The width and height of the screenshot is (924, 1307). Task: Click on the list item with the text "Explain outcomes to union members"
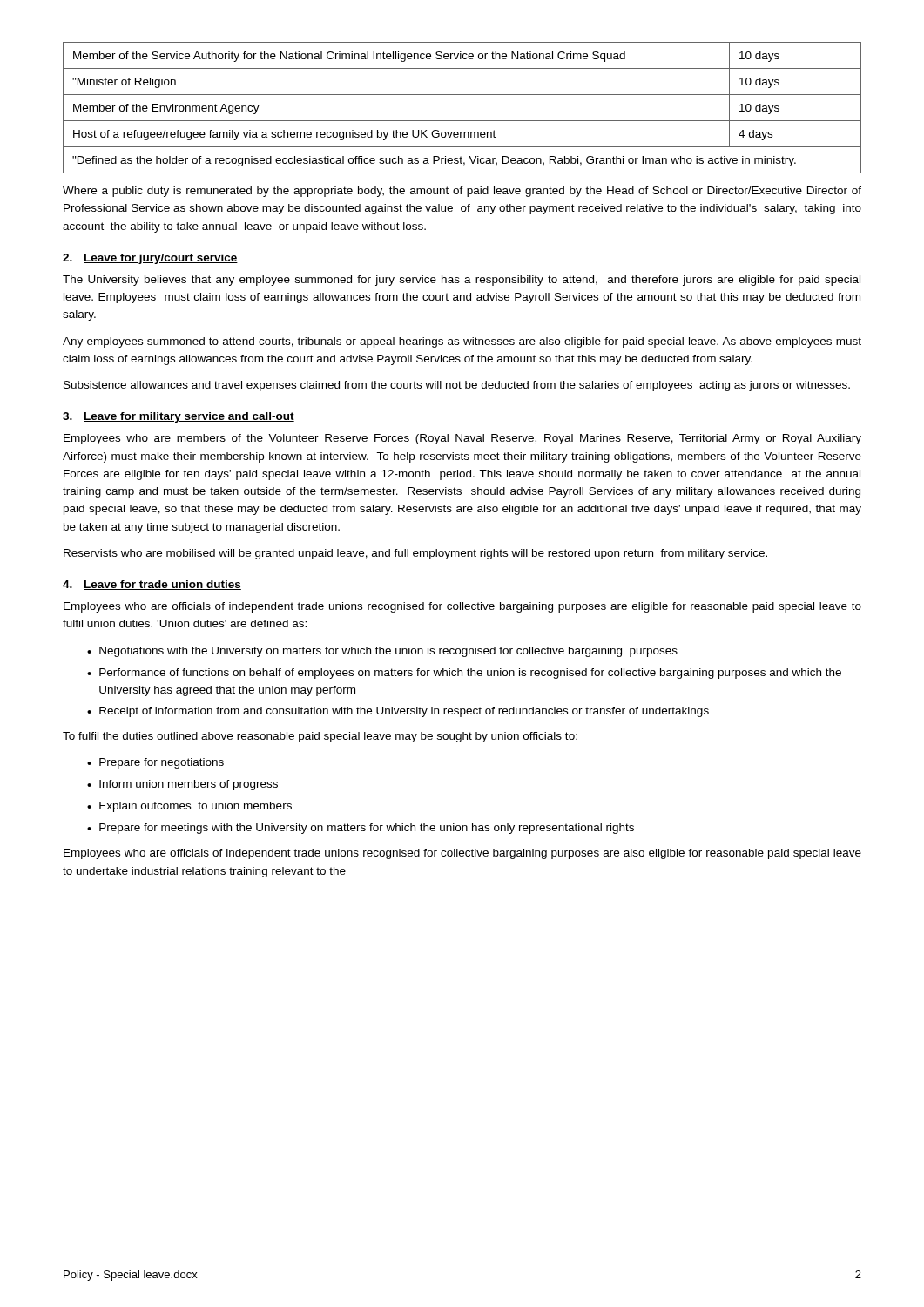[x=195, y=806]
